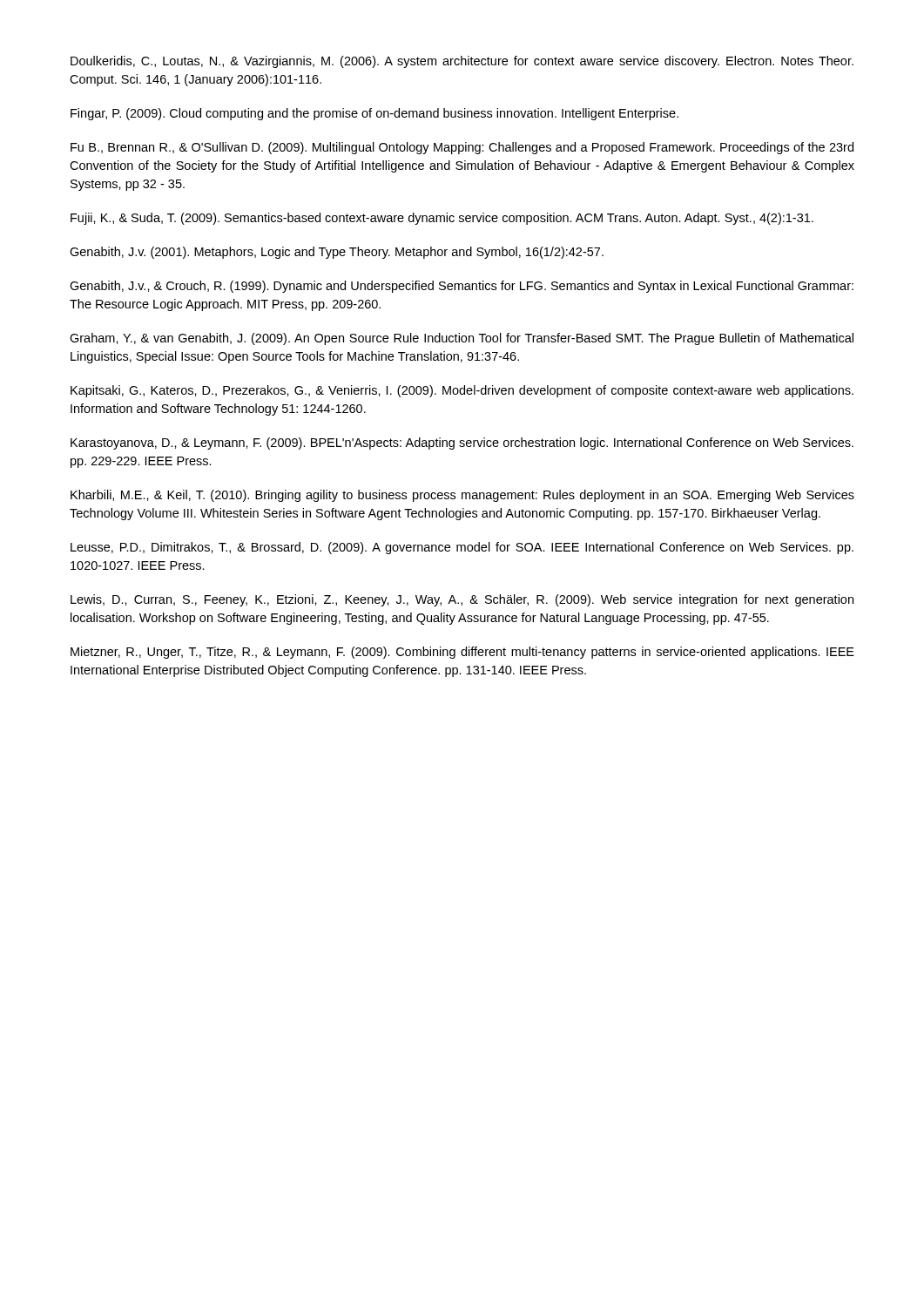Image resolution: width=924 pixels, height=1307 pixels.
Task: Find the text block containing "Leusse, P.D., Dimitrakos, T., & Brossard, D."
Action: pyautogui.click(x=462, y=557)
